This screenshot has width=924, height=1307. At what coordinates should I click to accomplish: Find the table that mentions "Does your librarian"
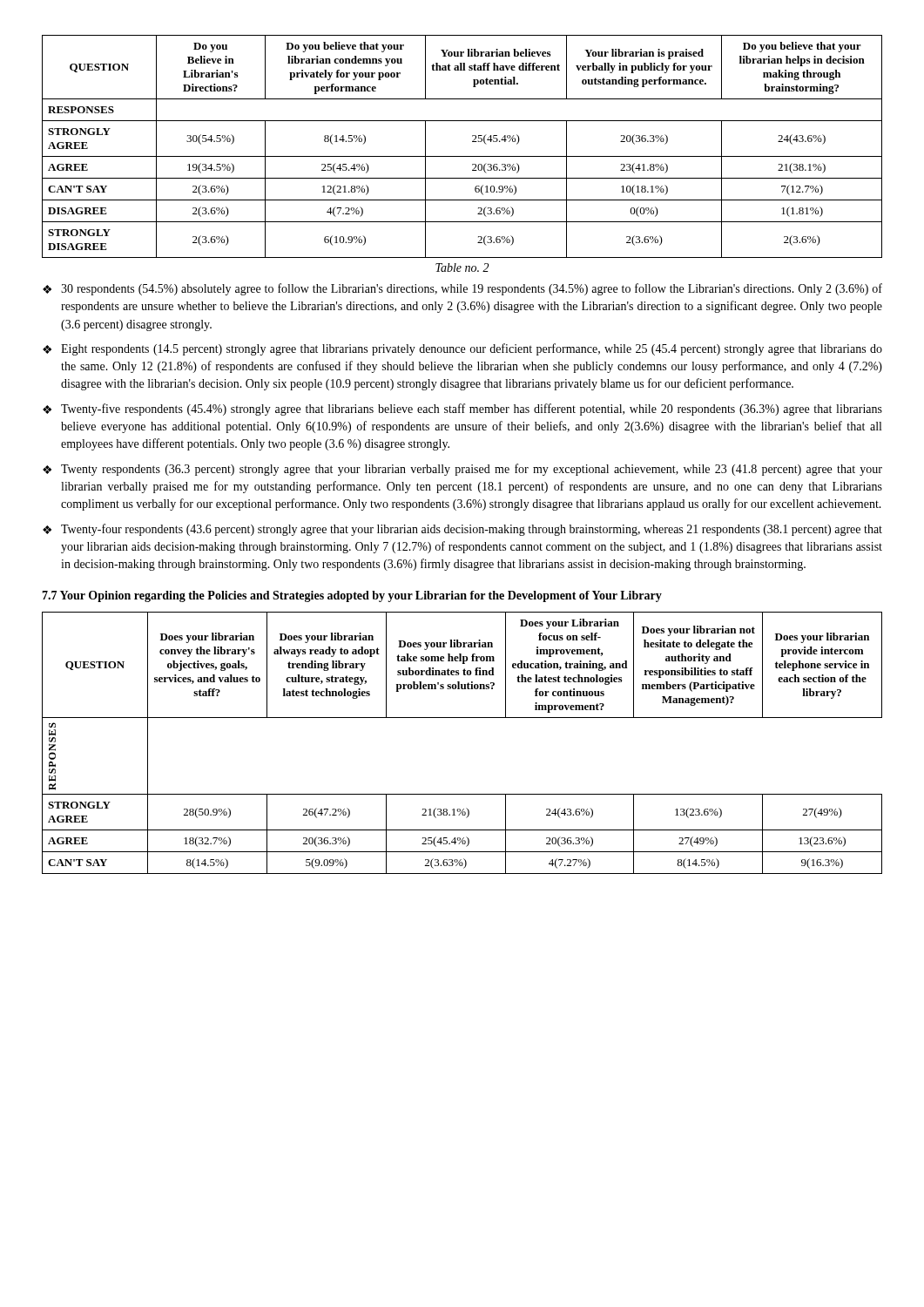point(462,743)
